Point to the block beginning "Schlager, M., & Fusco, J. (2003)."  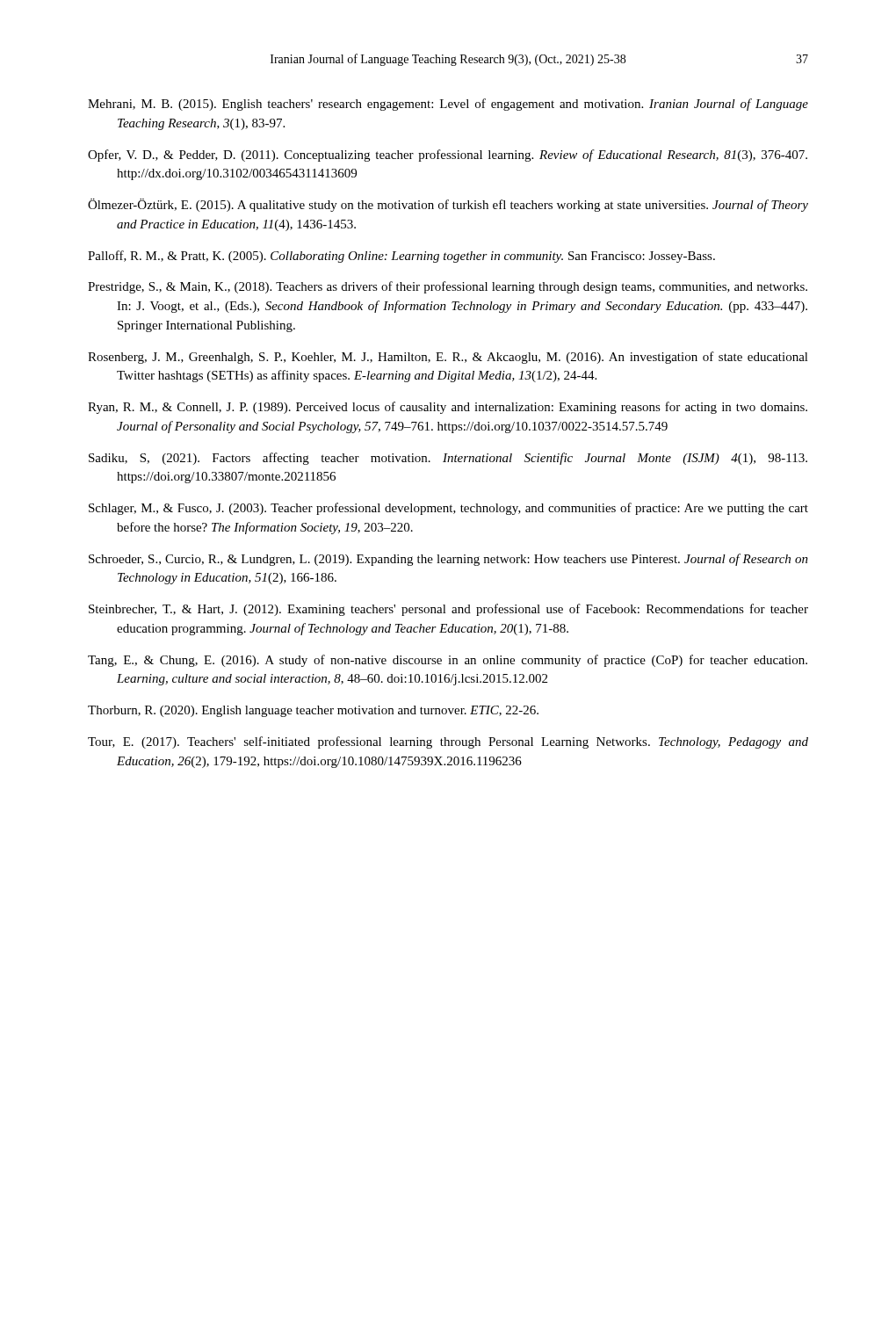[x=448, y=518]
